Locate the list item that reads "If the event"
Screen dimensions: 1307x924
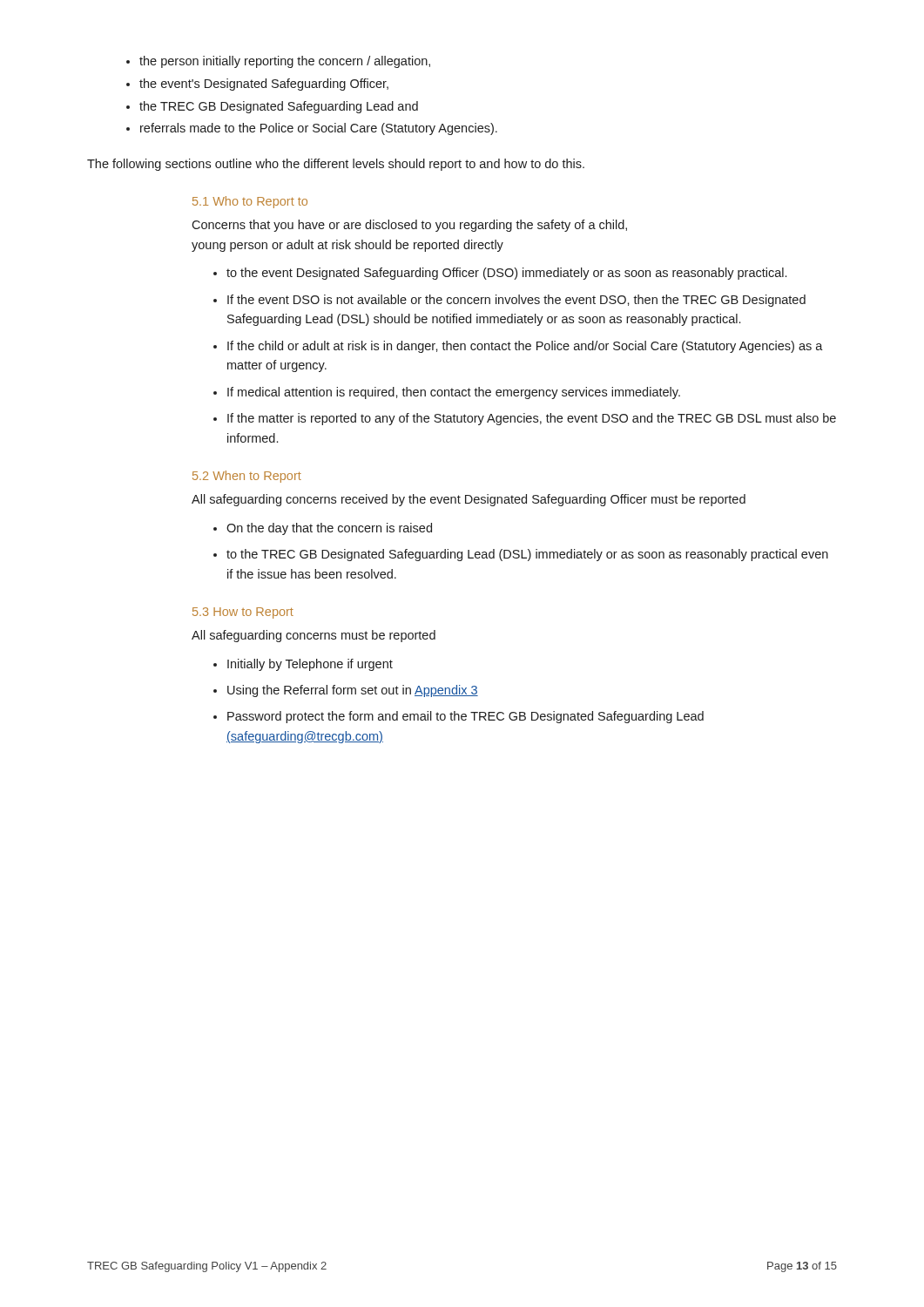[532, 310]
